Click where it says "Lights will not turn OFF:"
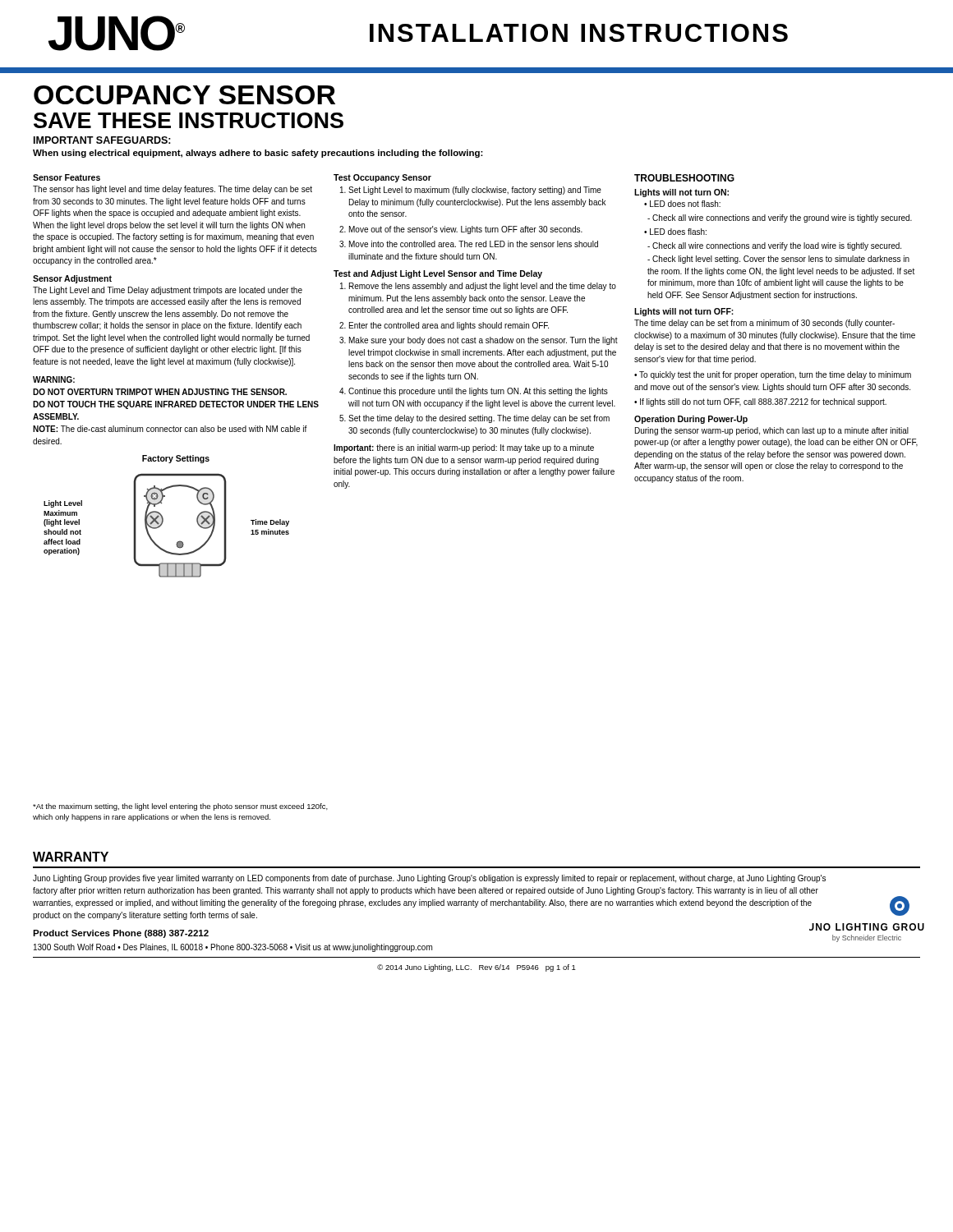 tap(684, 311)
